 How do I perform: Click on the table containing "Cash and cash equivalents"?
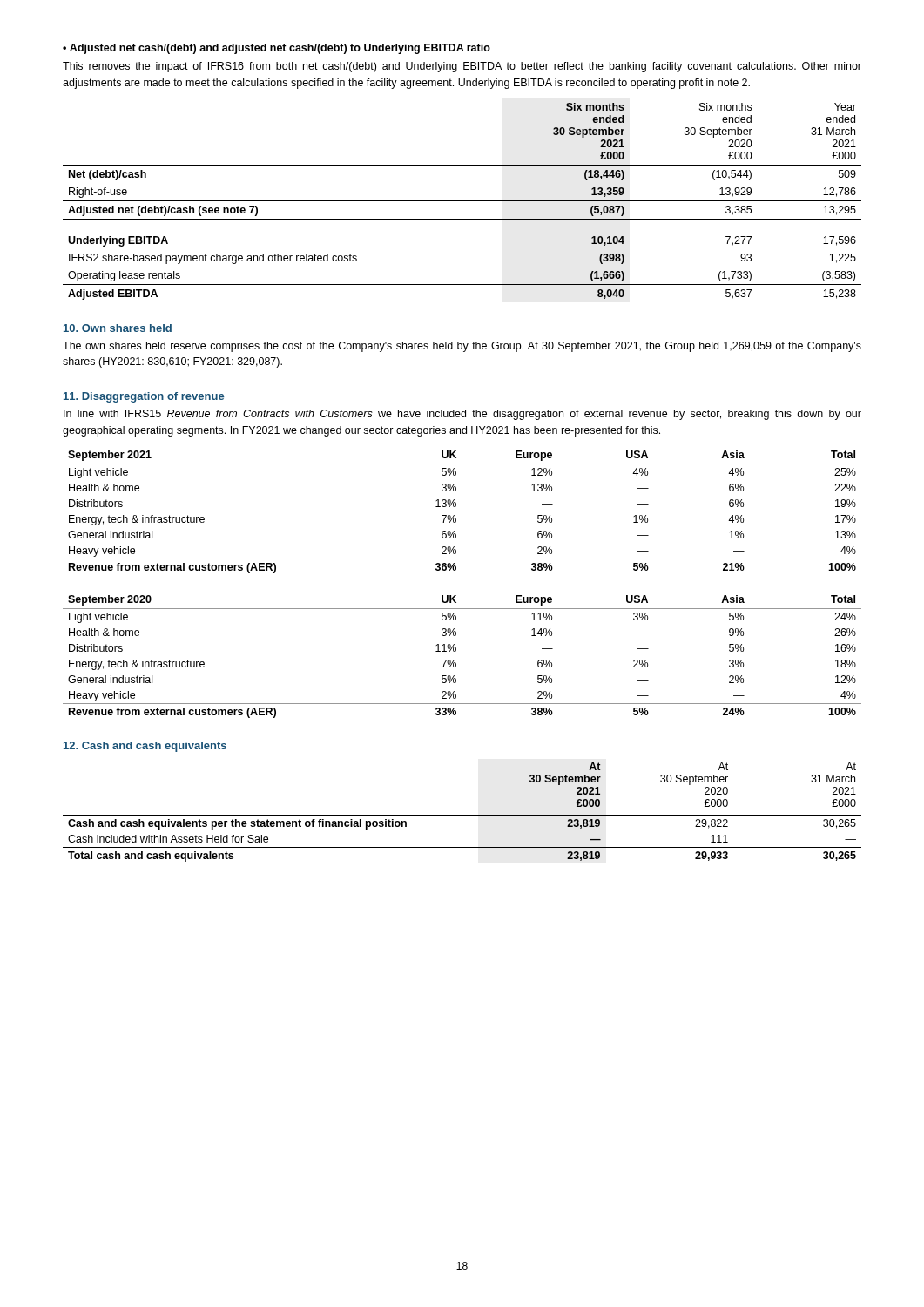click(x=462, y=811)
